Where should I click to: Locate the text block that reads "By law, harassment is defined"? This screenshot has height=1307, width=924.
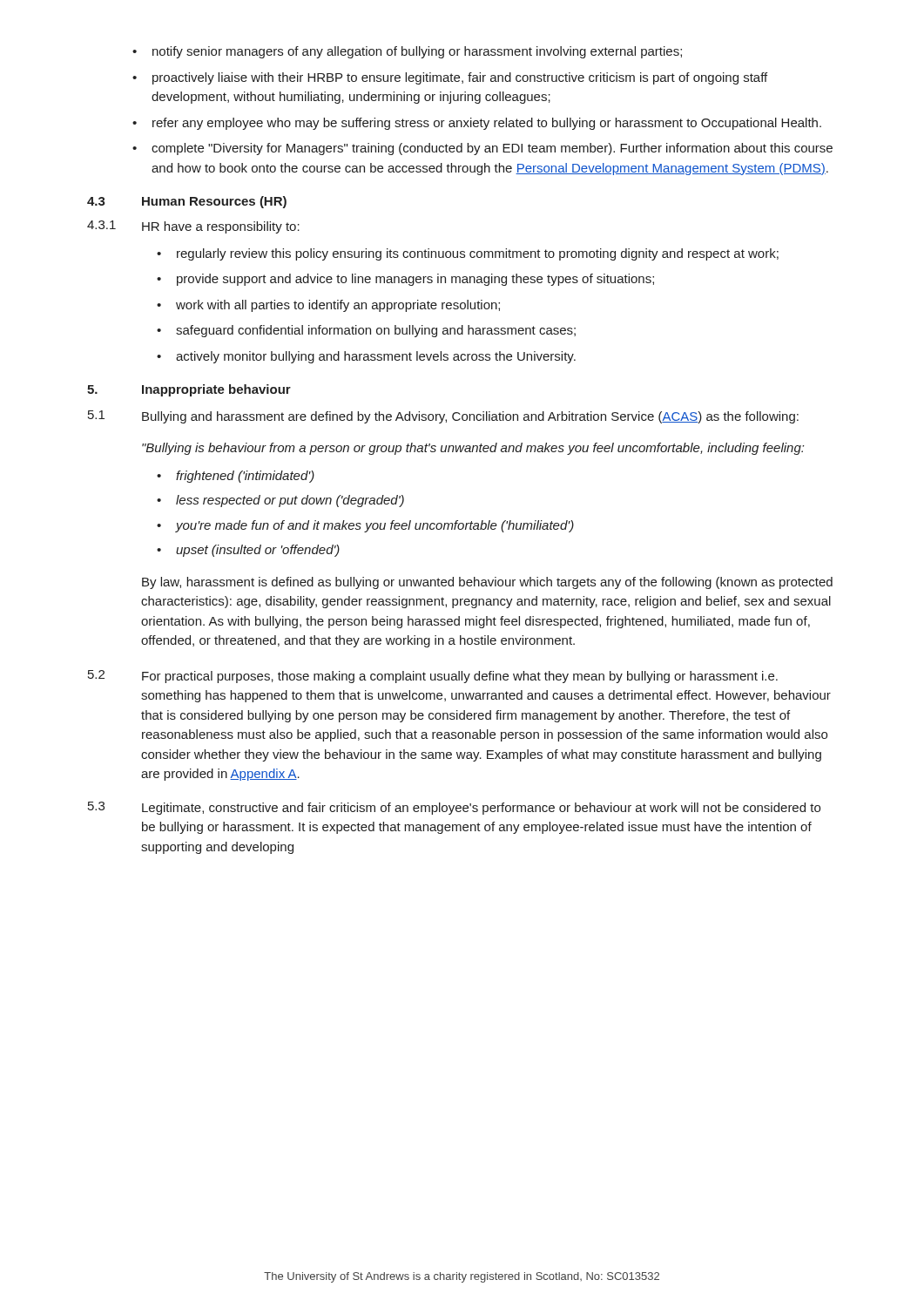click(487, 611)
